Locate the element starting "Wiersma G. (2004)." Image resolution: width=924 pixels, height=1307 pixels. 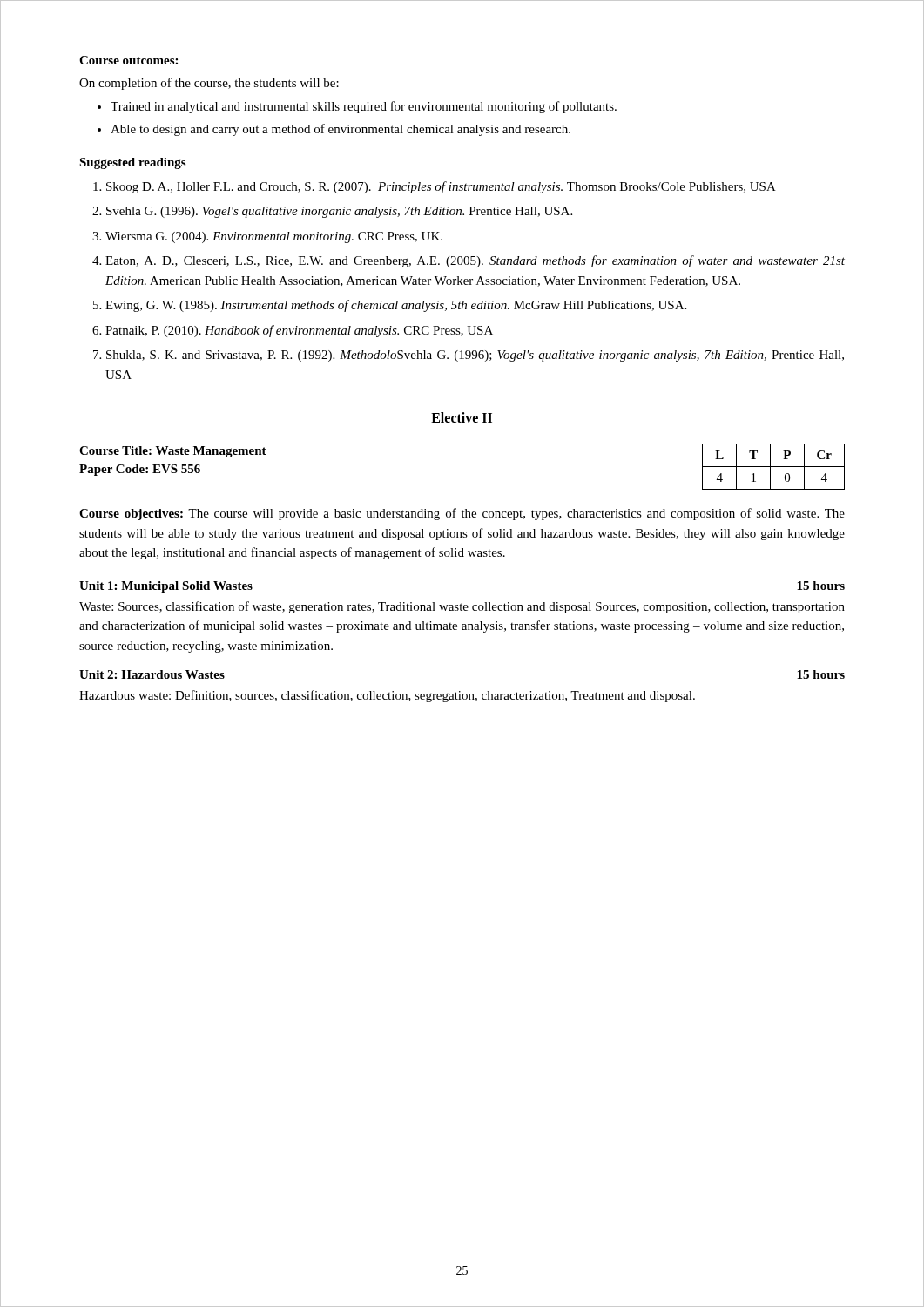[x=274, y=236]
